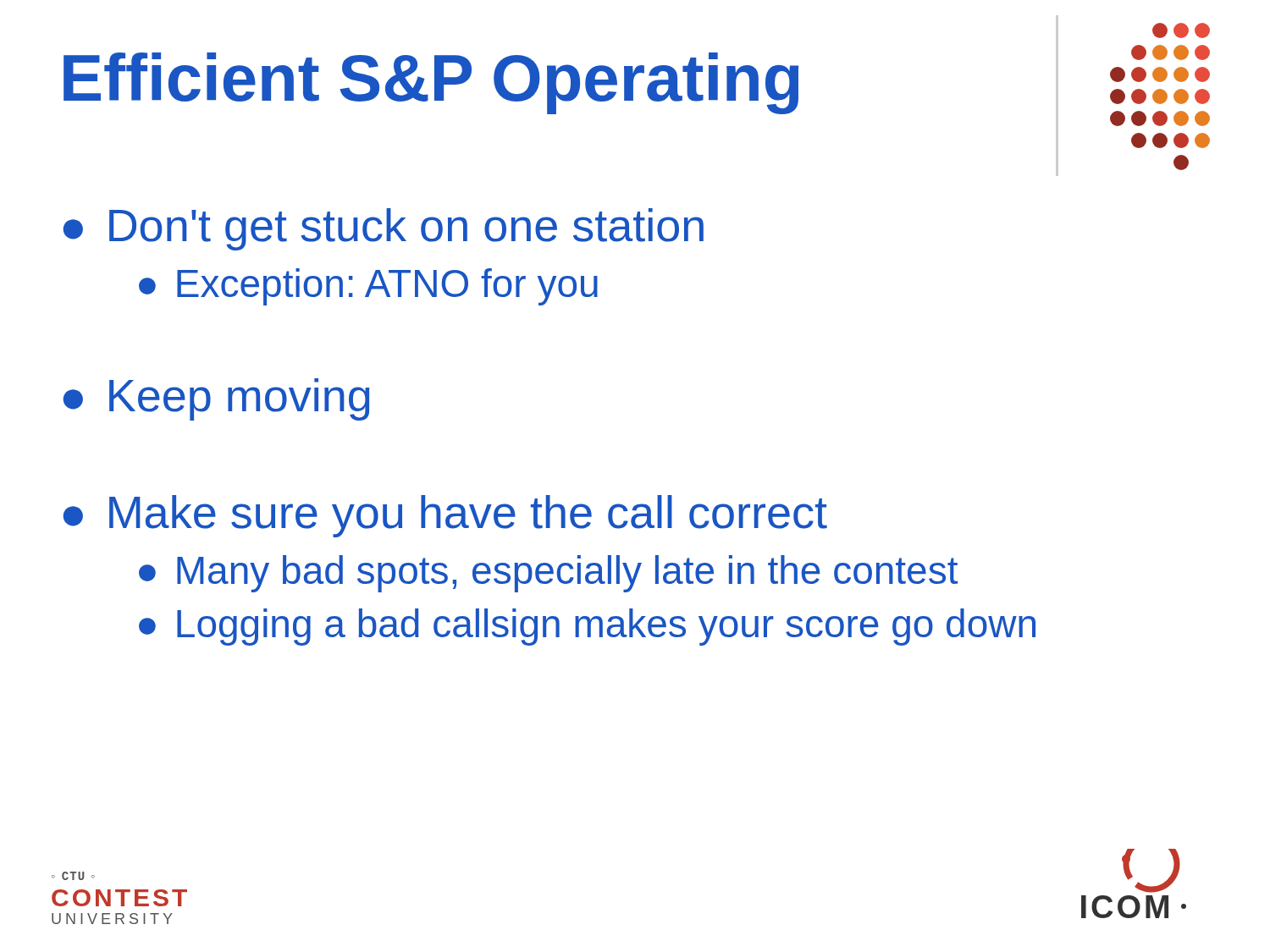Select the illustration
Viewport: 1270px width, 952px height.
1145,95
